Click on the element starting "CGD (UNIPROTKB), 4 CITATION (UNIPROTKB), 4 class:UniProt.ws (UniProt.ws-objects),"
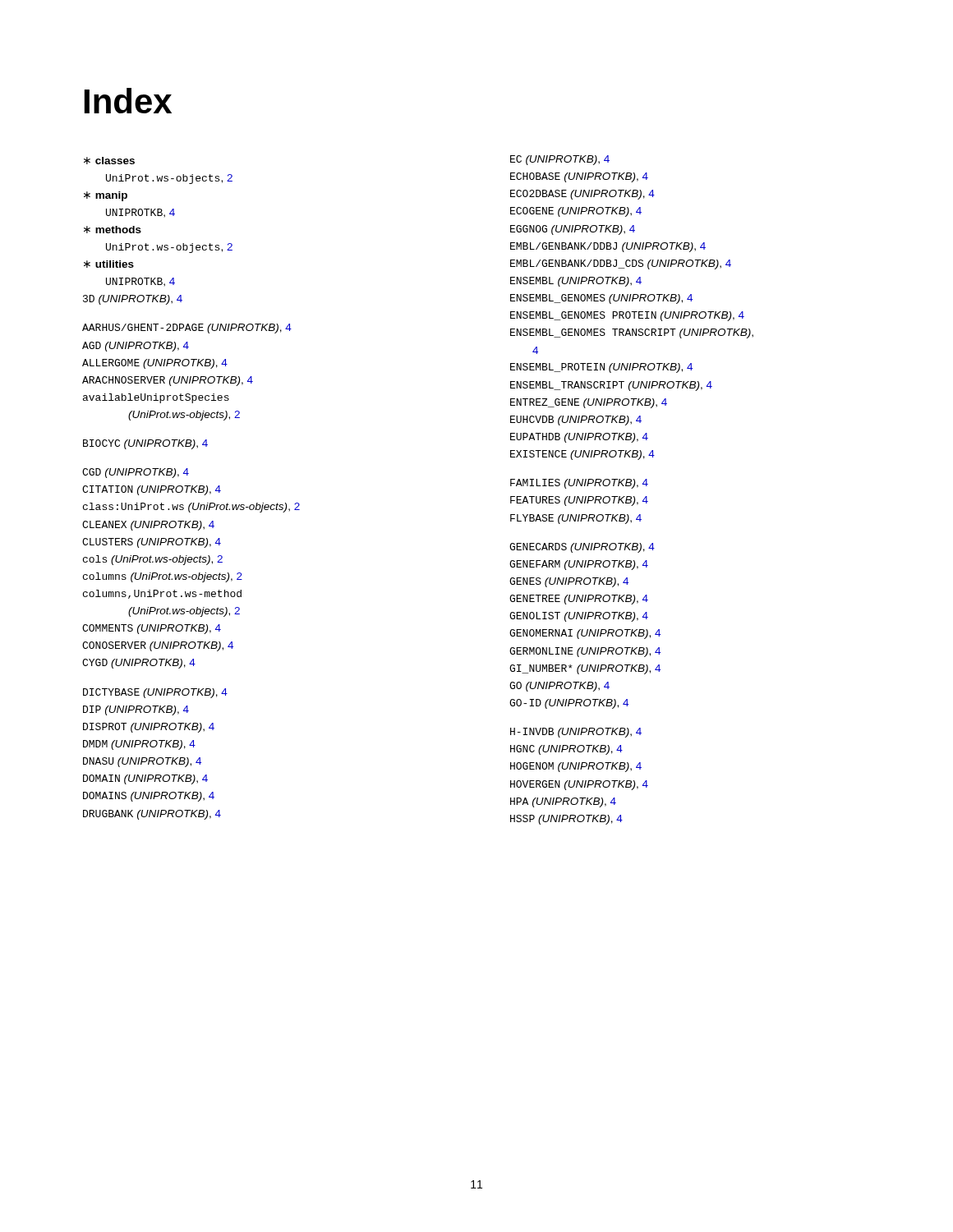Image resolution: width=953 pixels, height=1232 pixels. point(191,568)
